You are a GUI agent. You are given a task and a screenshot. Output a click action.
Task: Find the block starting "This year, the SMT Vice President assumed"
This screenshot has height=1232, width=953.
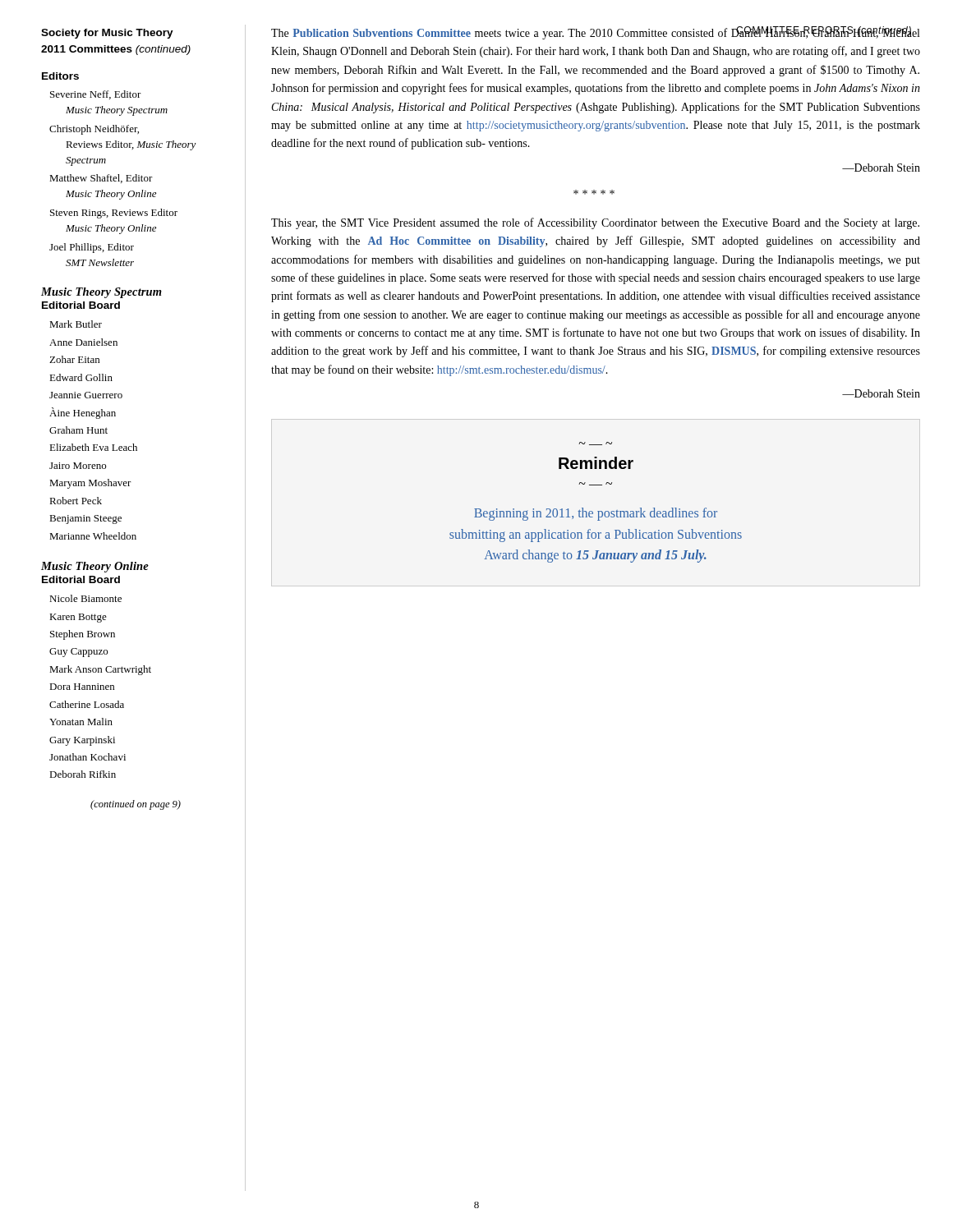coord(596,297)
